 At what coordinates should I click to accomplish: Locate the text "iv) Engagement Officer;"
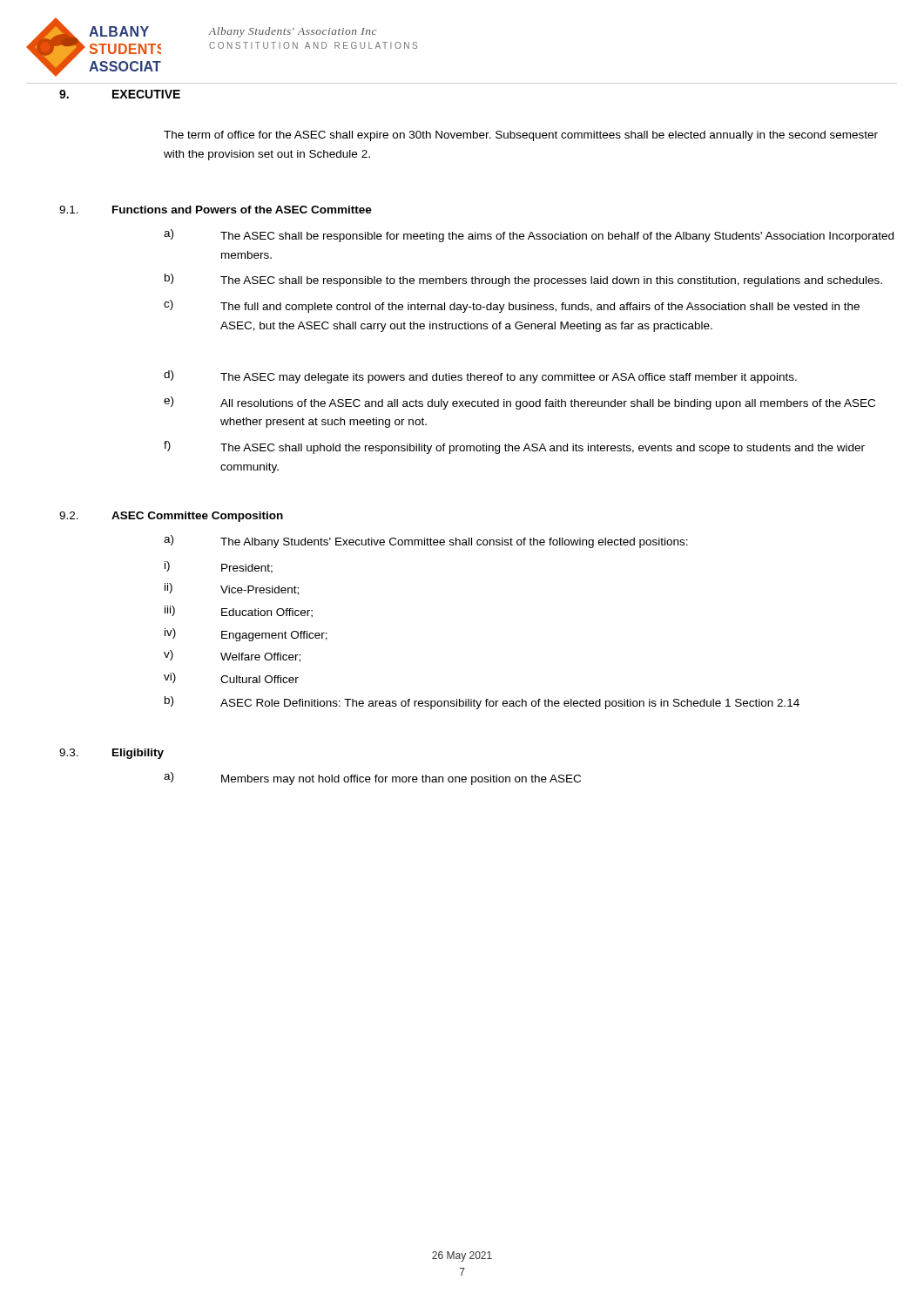(246, 635)
